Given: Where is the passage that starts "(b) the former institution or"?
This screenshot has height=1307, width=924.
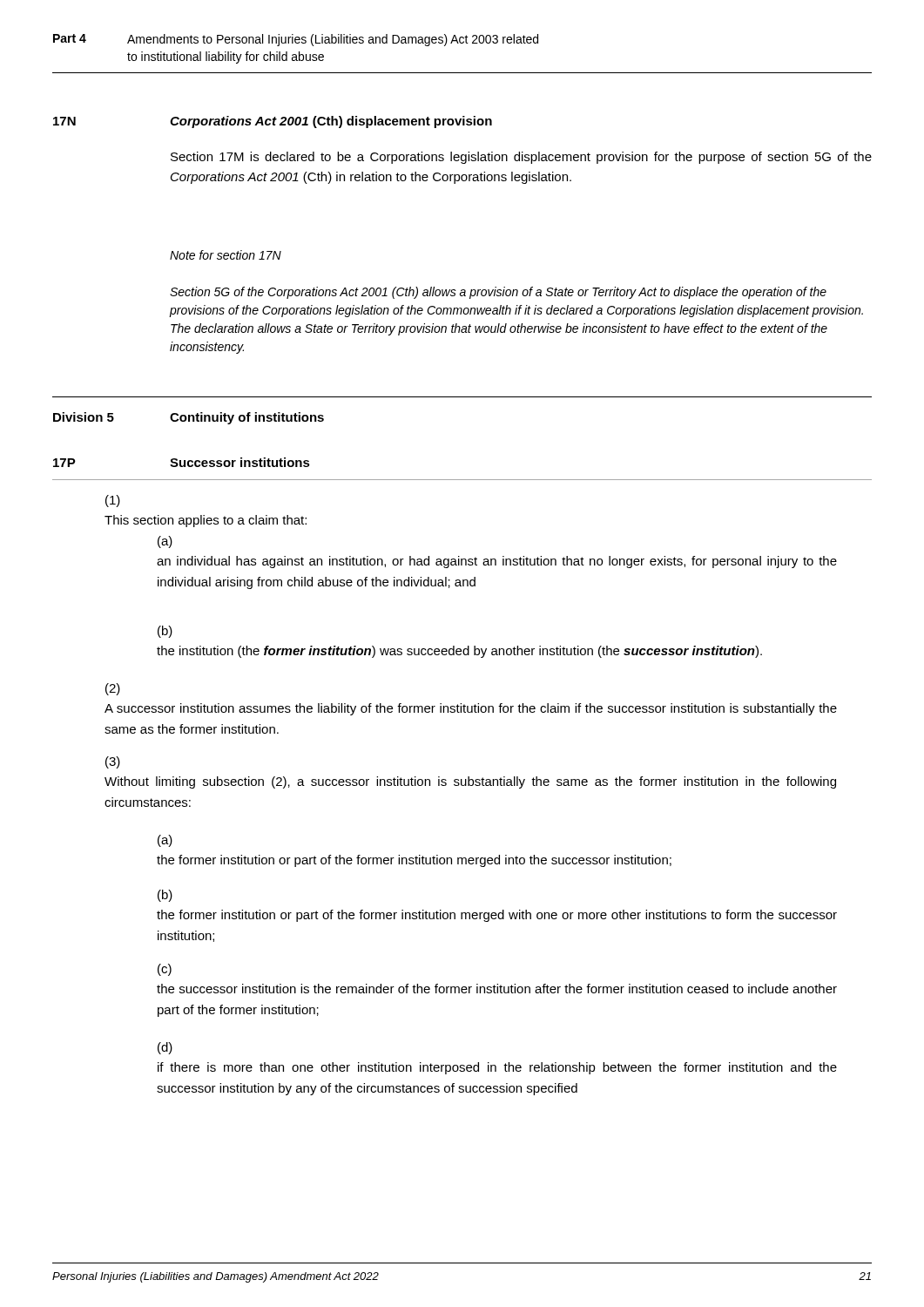Looking at the screenshot, I should (x=497, y=915).
